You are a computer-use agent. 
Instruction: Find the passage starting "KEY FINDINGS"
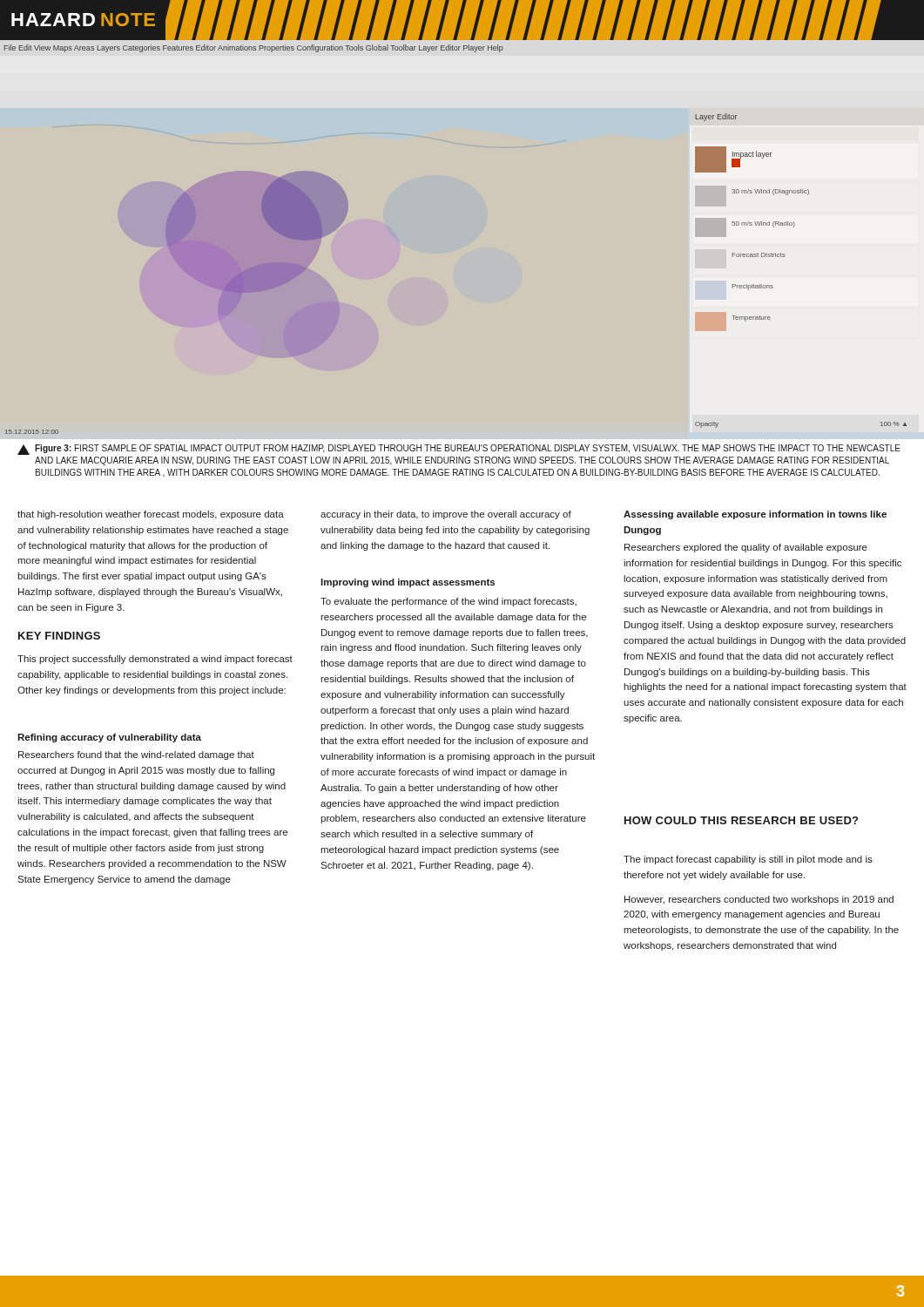pyautogui.click(x=59, y=636)
